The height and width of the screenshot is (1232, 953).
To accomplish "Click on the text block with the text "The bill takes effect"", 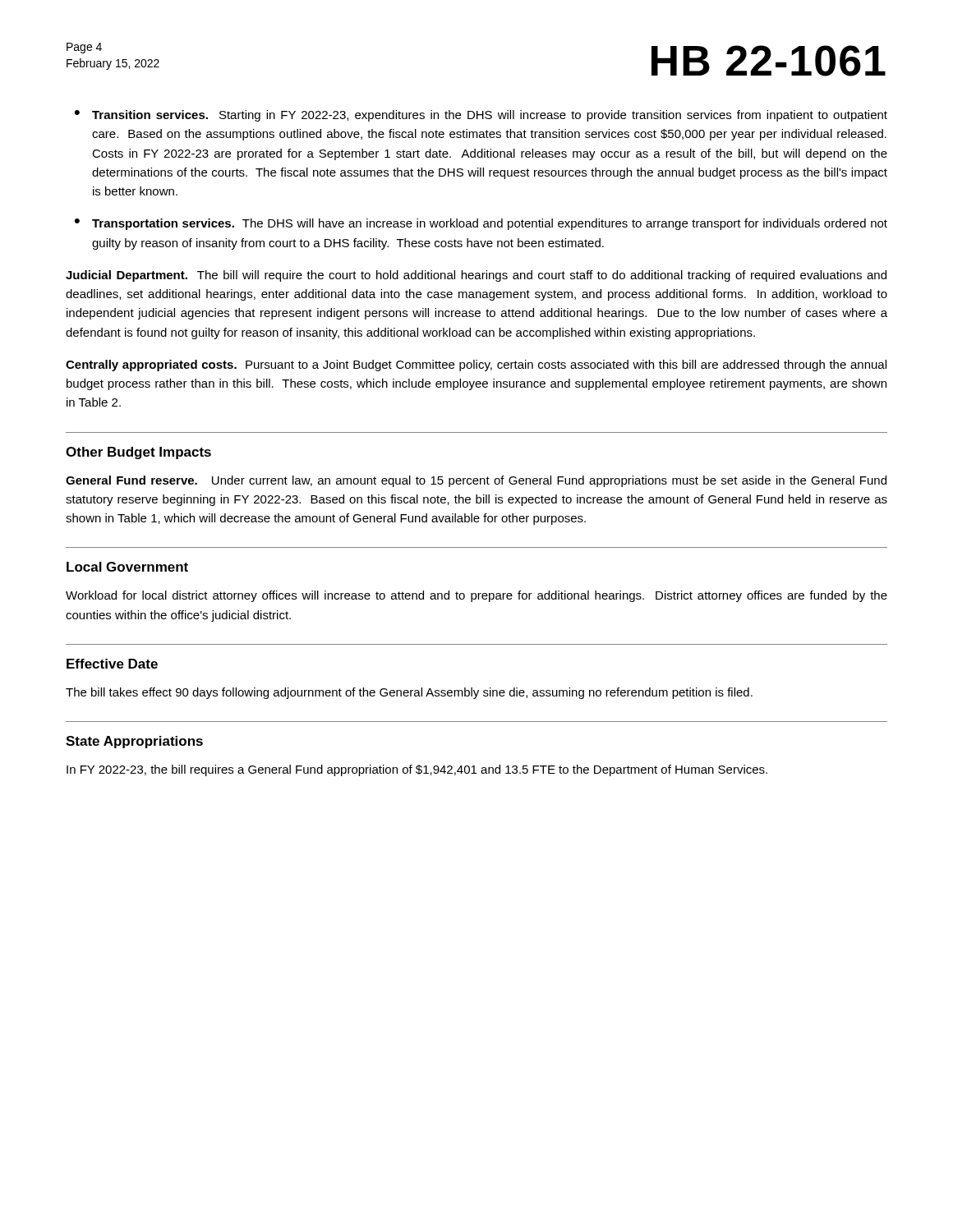I will [410, 692].
